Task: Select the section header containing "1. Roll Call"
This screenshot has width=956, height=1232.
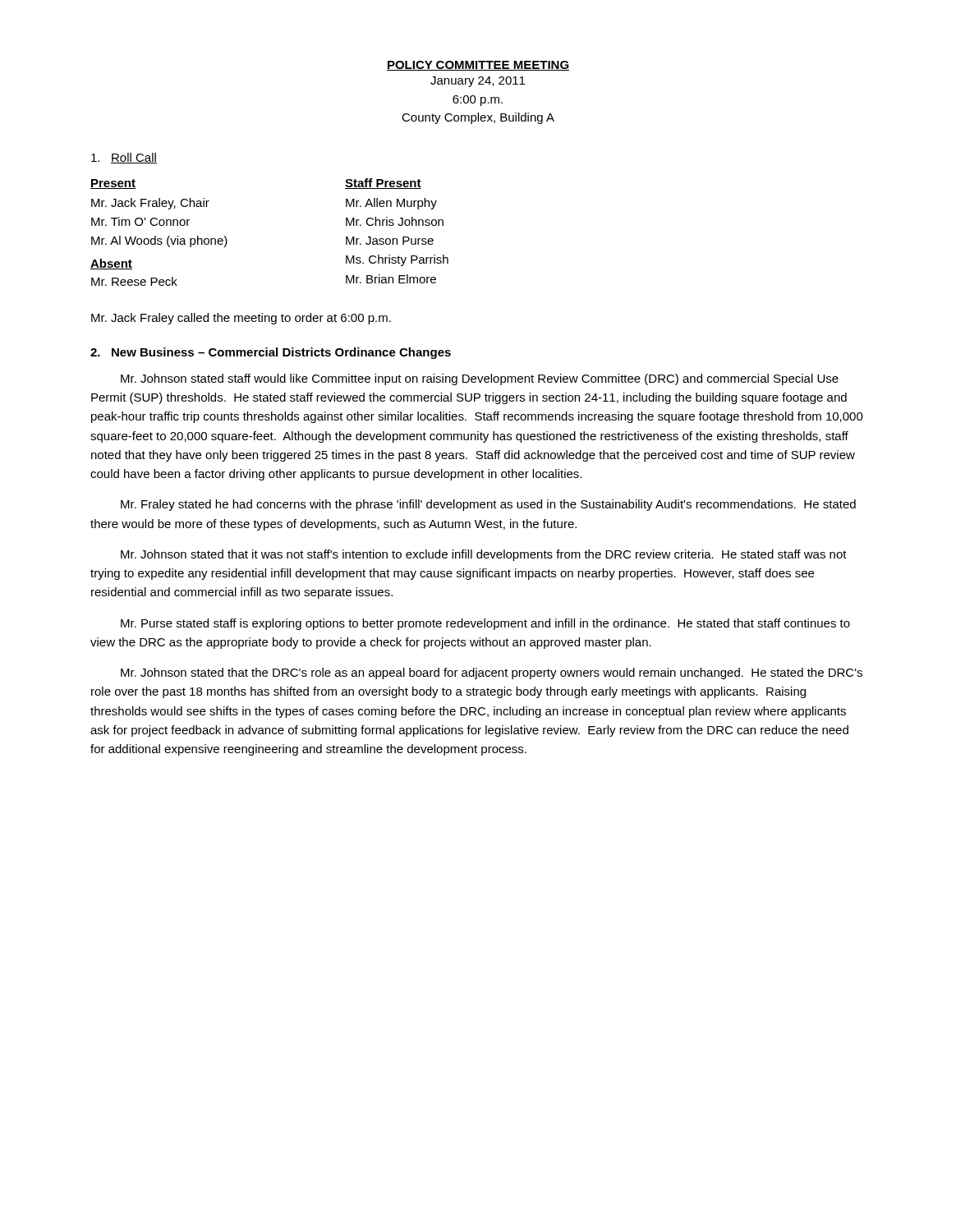Action: coord(124,157)
